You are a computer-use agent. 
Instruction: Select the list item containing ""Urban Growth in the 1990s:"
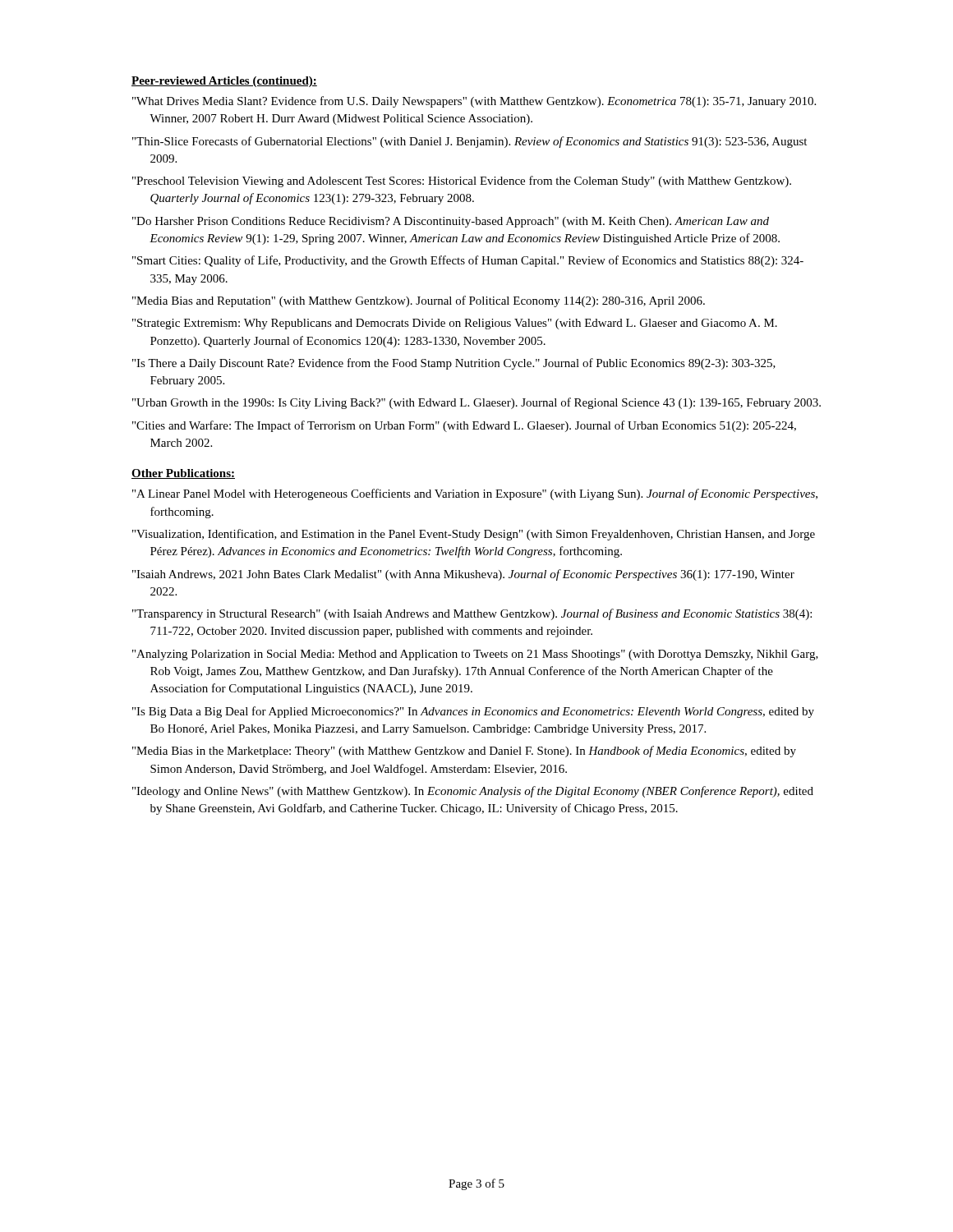pyautogui.click(x=476, y=403)
